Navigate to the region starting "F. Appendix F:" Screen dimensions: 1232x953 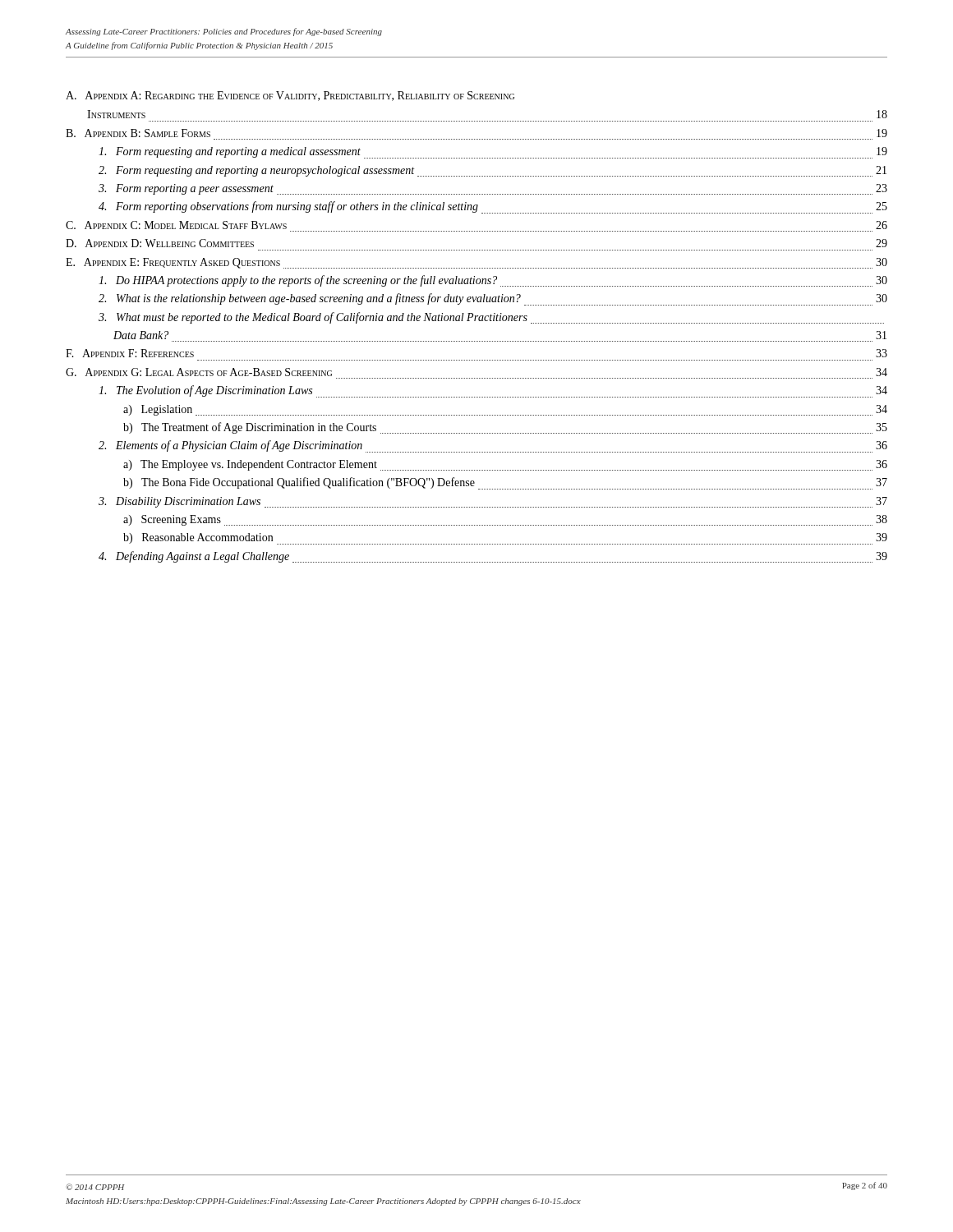tap(476, 355)
